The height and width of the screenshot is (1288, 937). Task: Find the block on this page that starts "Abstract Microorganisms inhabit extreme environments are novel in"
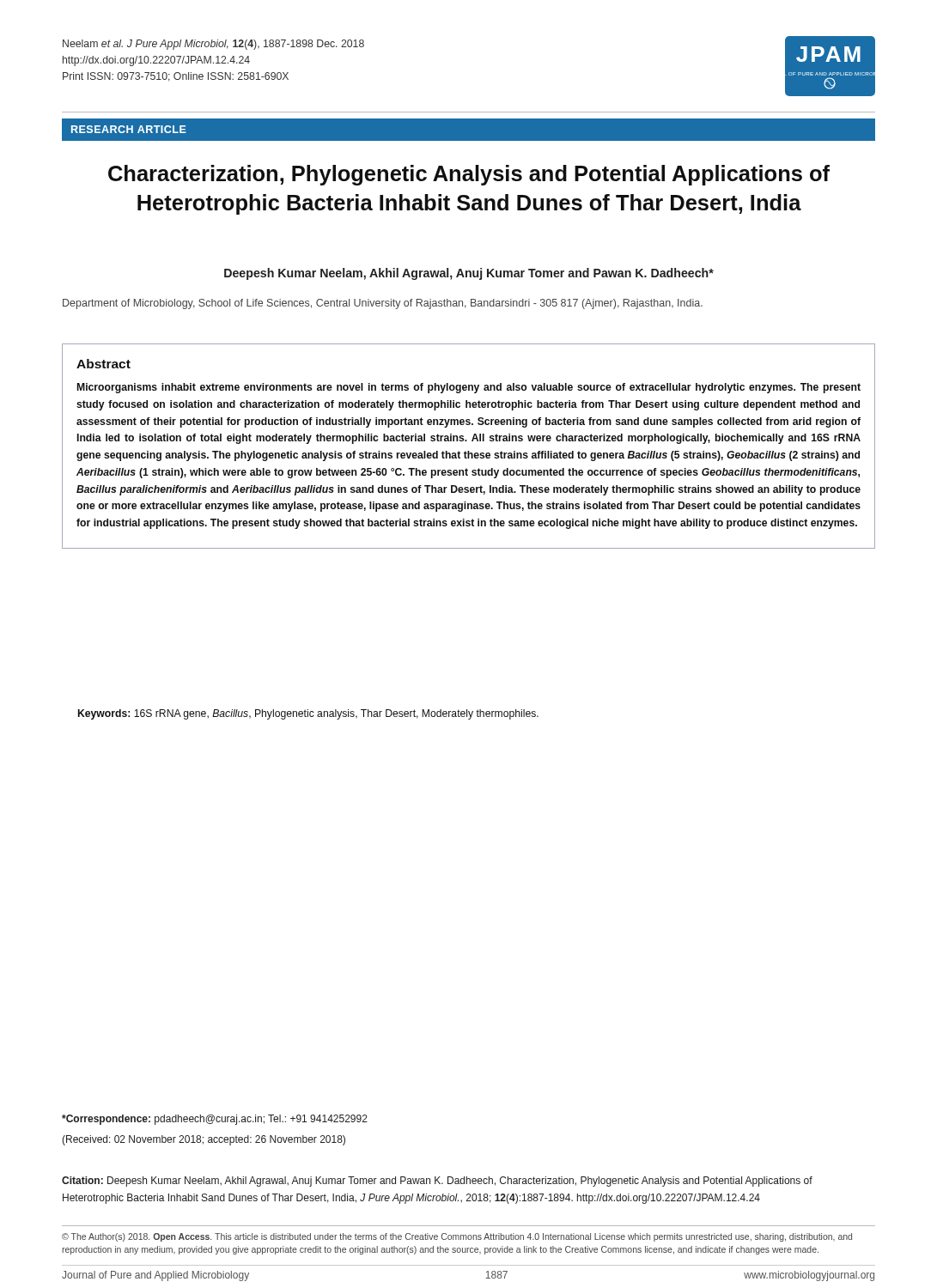pos(468,444)
